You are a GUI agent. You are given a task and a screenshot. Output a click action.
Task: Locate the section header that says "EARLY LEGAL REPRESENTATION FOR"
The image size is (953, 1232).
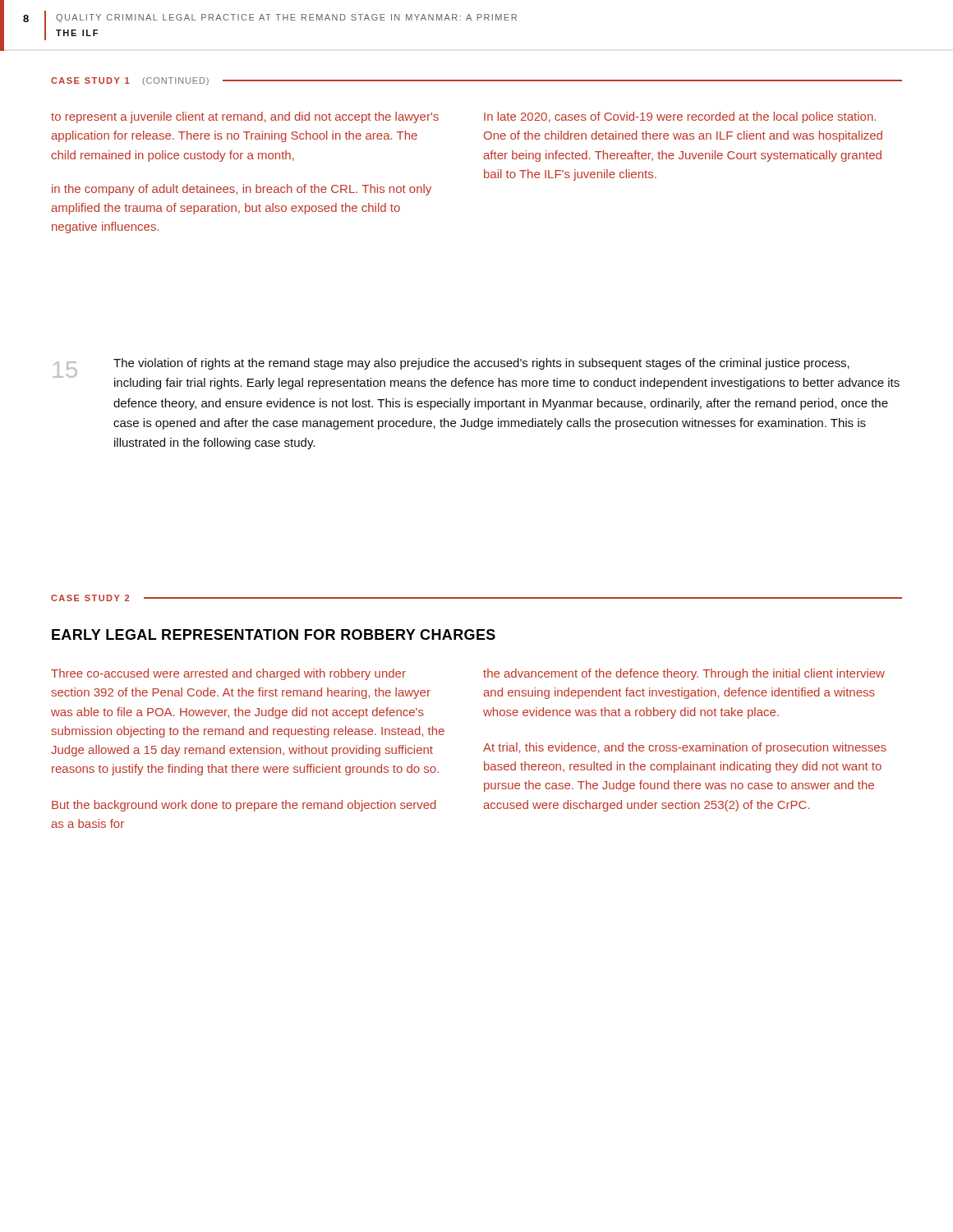coord(273,635)
